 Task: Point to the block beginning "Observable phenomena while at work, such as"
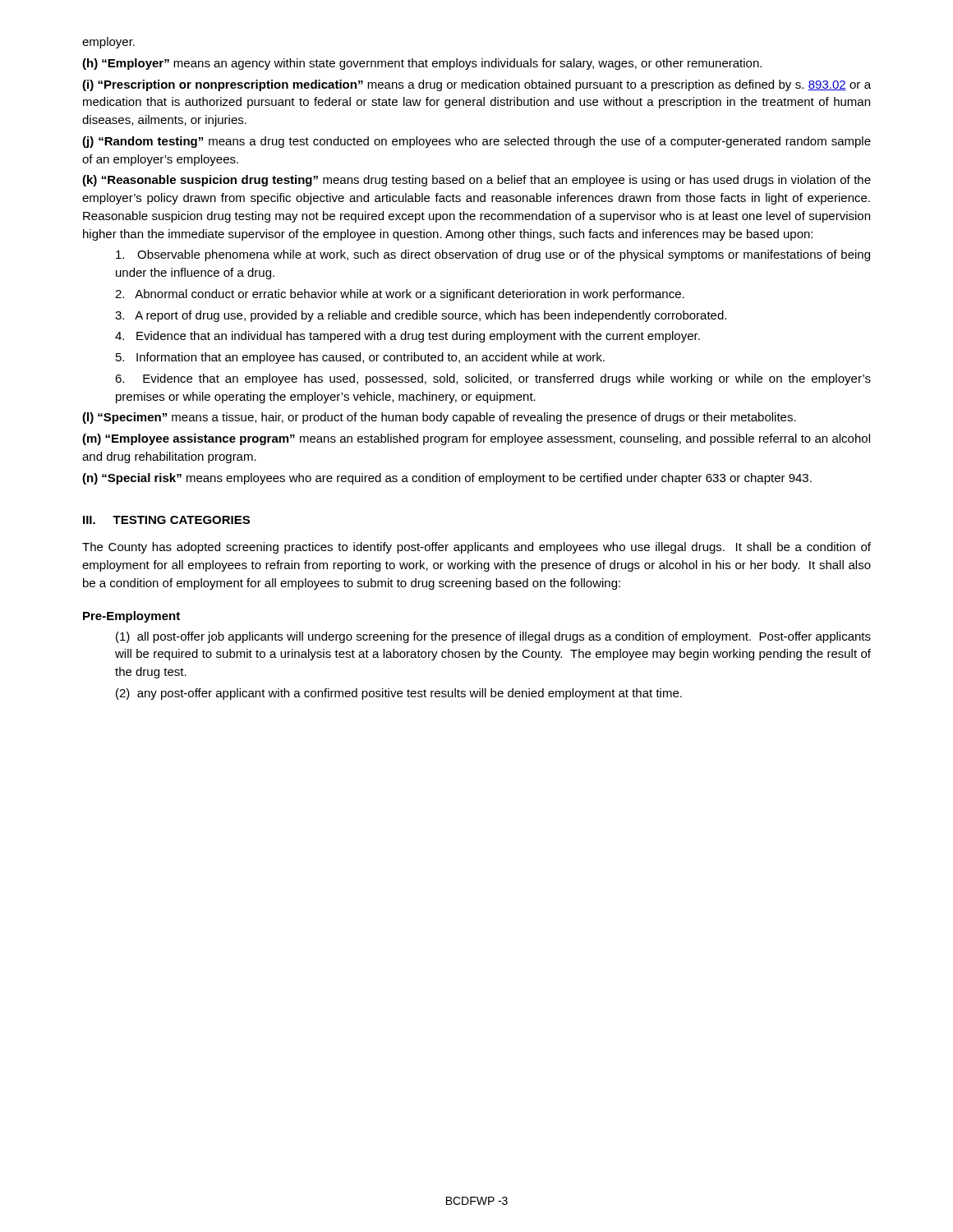[493, 263]
